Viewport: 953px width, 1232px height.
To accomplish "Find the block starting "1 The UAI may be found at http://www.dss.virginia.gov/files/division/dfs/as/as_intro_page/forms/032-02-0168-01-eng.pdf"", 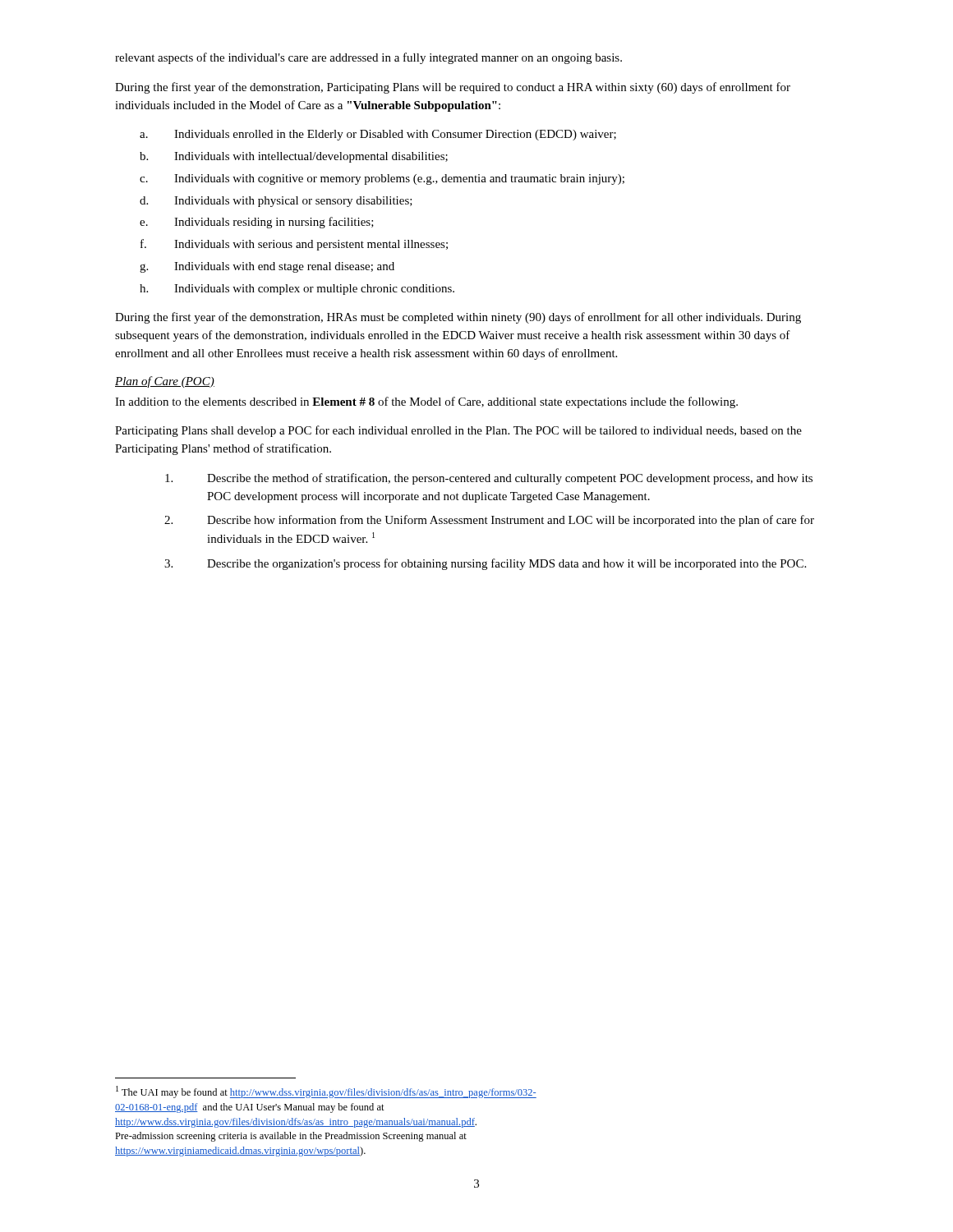I will pyautogui.click(x=476, y=1118).
